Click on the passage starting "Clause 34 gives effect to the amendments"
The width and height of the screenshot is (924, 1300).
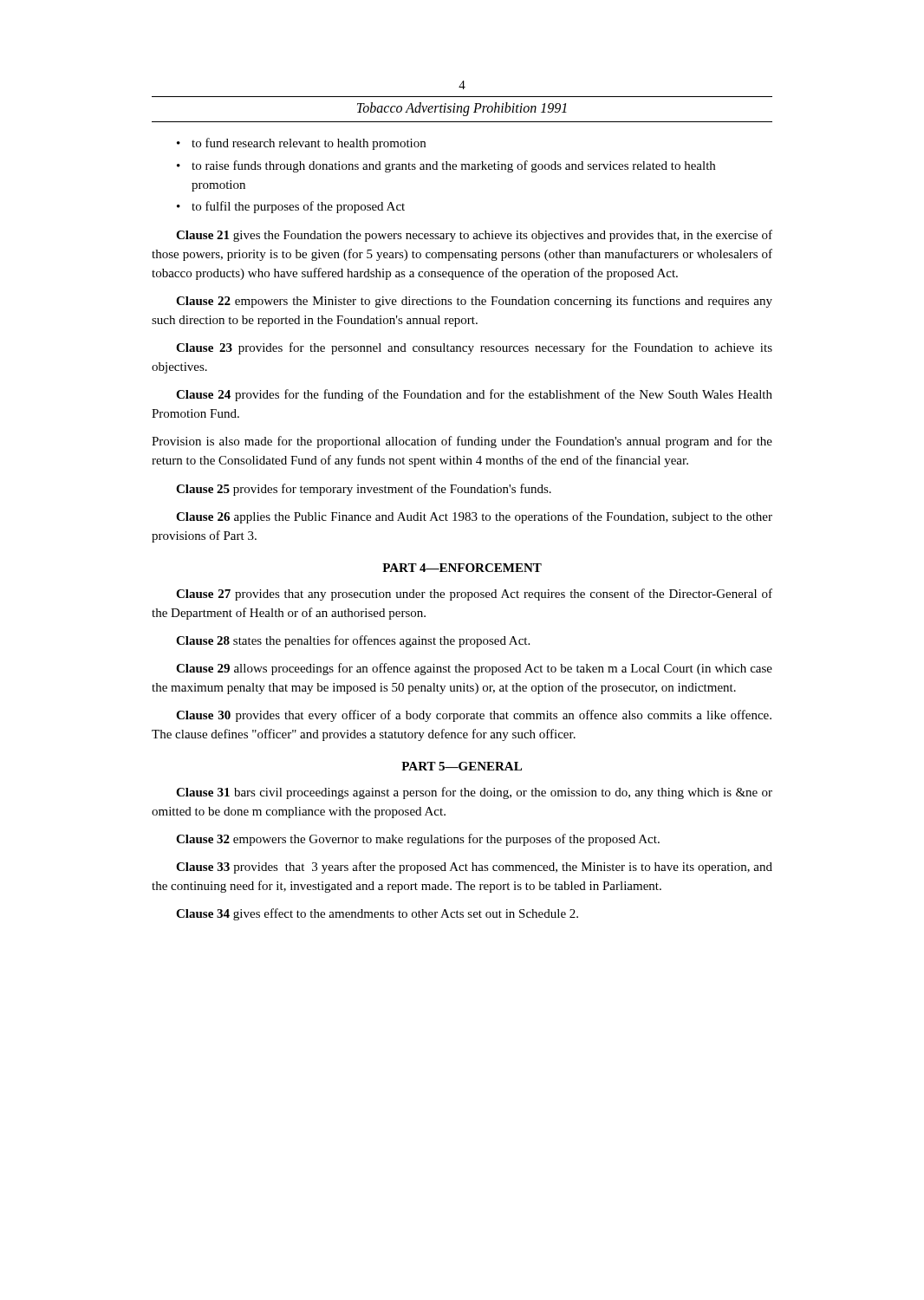[x=378, y=914]
